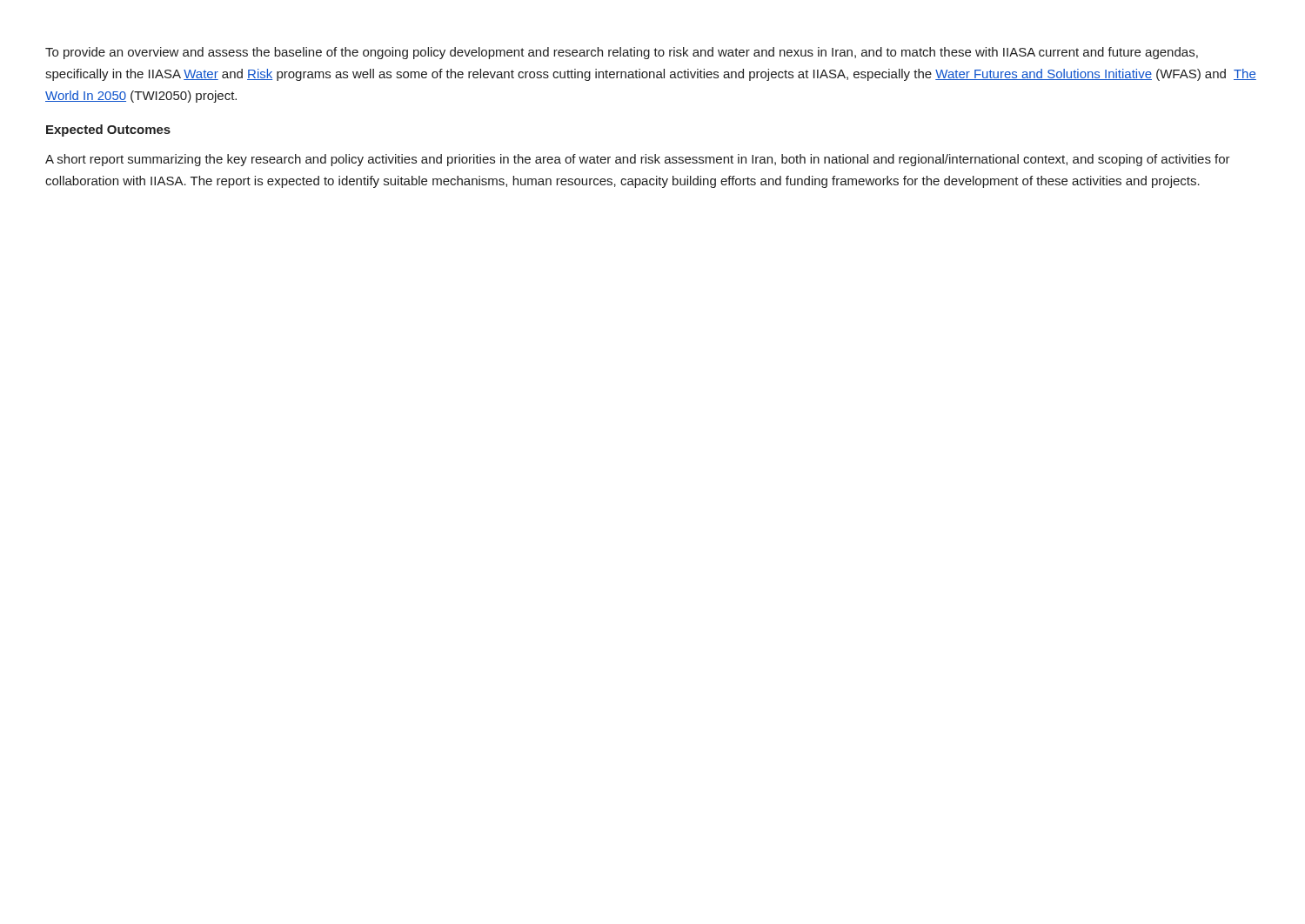This screenshot has width=1305, height=924.
Task: Locate the block starting "To provide an overview and assess"
Action: click(651, 73)
